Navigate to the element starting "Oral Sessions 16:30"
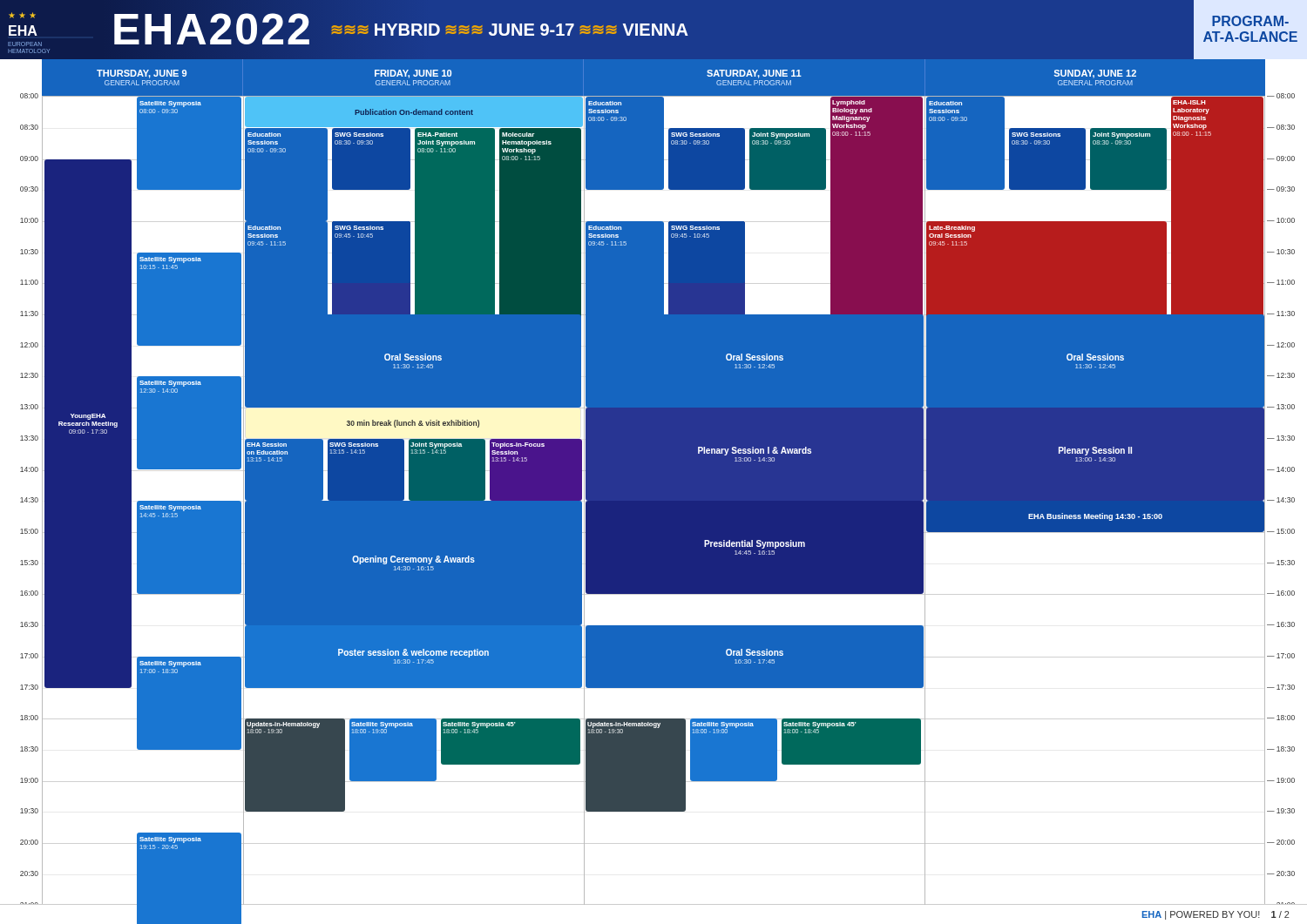The height and width of the screenshot is (924, 1307). 755,657
